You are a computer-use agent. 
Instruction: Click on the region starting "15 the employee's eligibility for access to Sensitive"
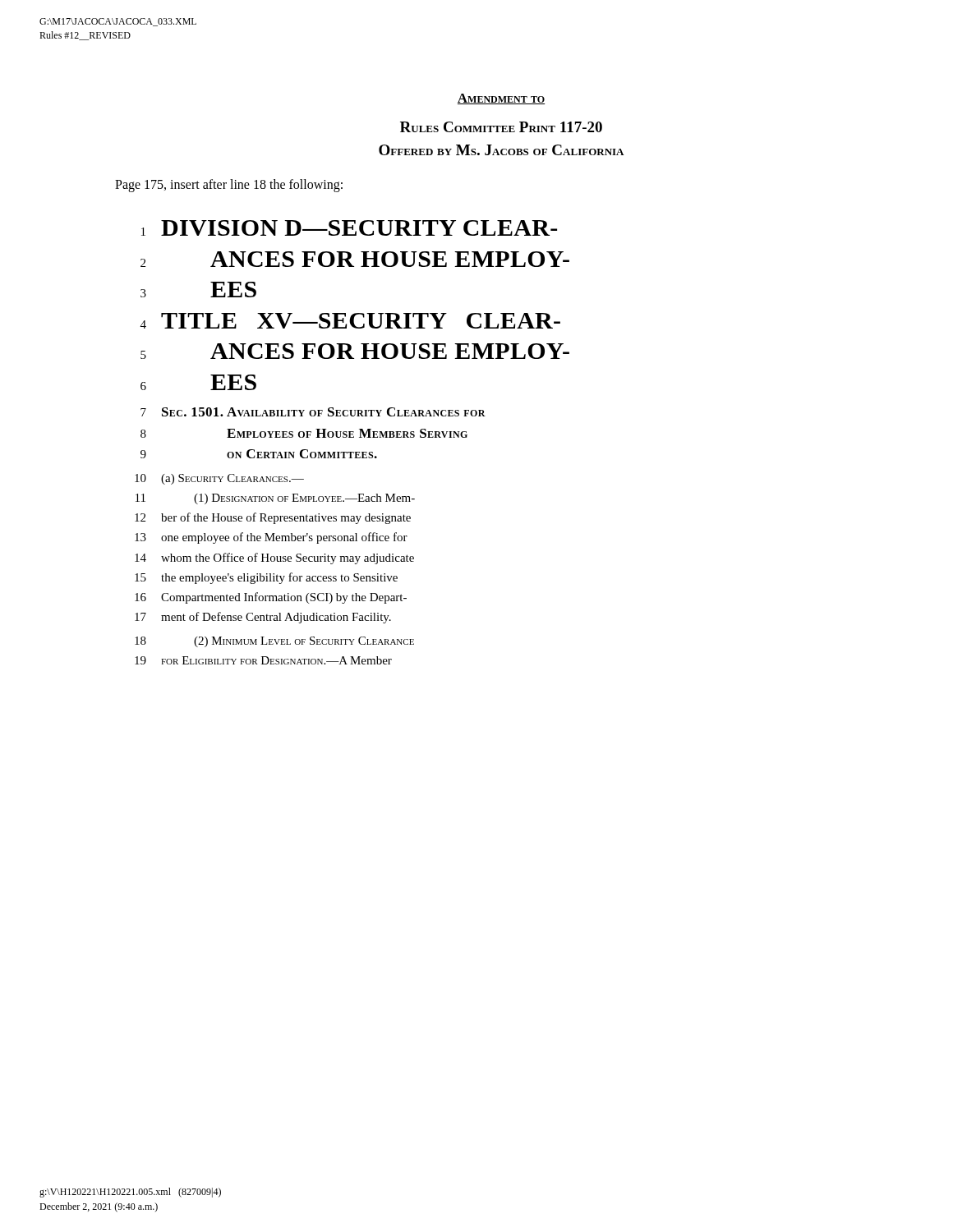(x=266, y=578)
